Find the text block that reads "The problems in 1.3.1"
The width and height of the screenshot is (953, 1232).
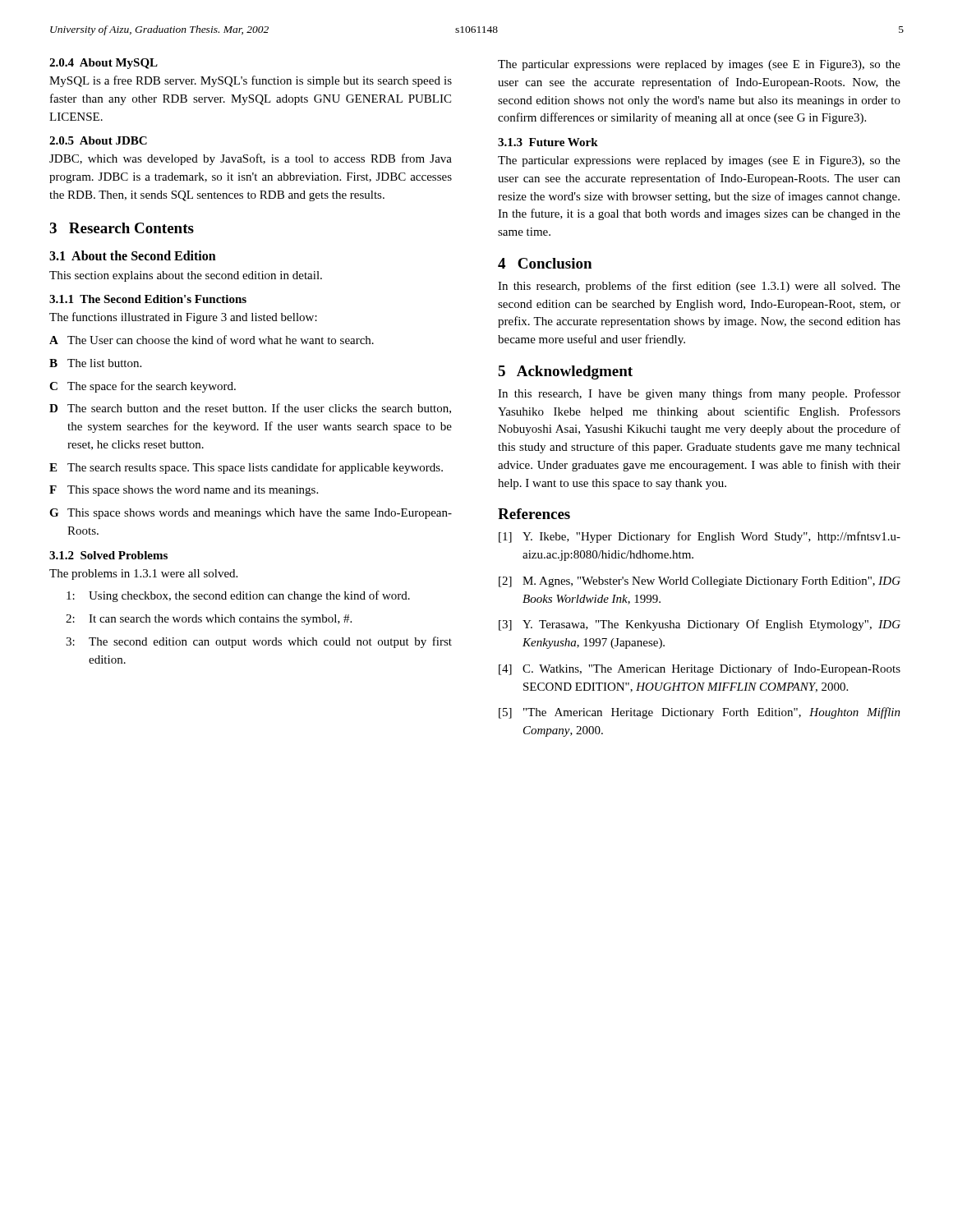tap(143, 575)
